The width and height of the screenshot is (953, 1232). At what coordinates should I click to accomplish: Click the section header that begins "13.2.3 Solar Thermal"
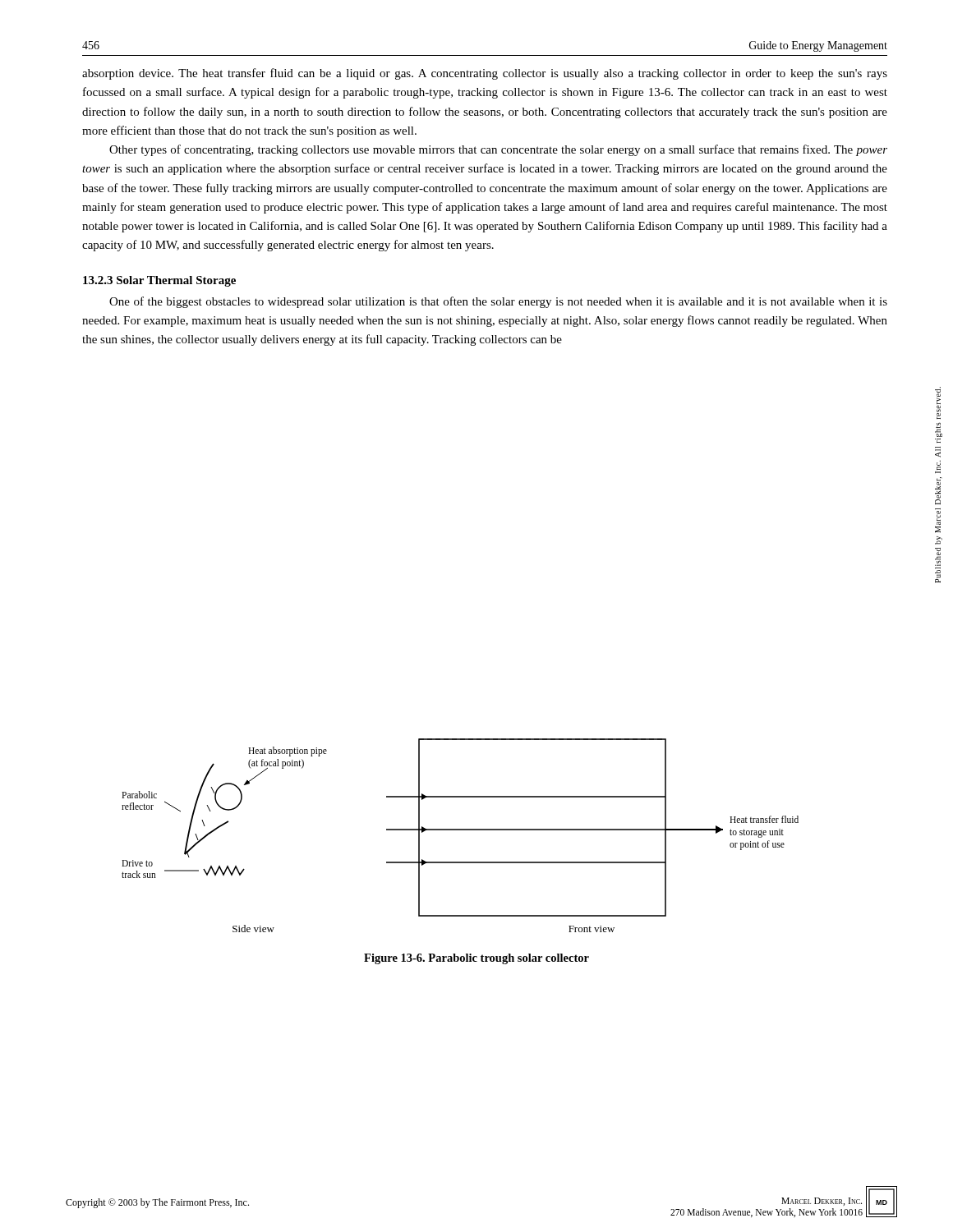coord(159,280)
